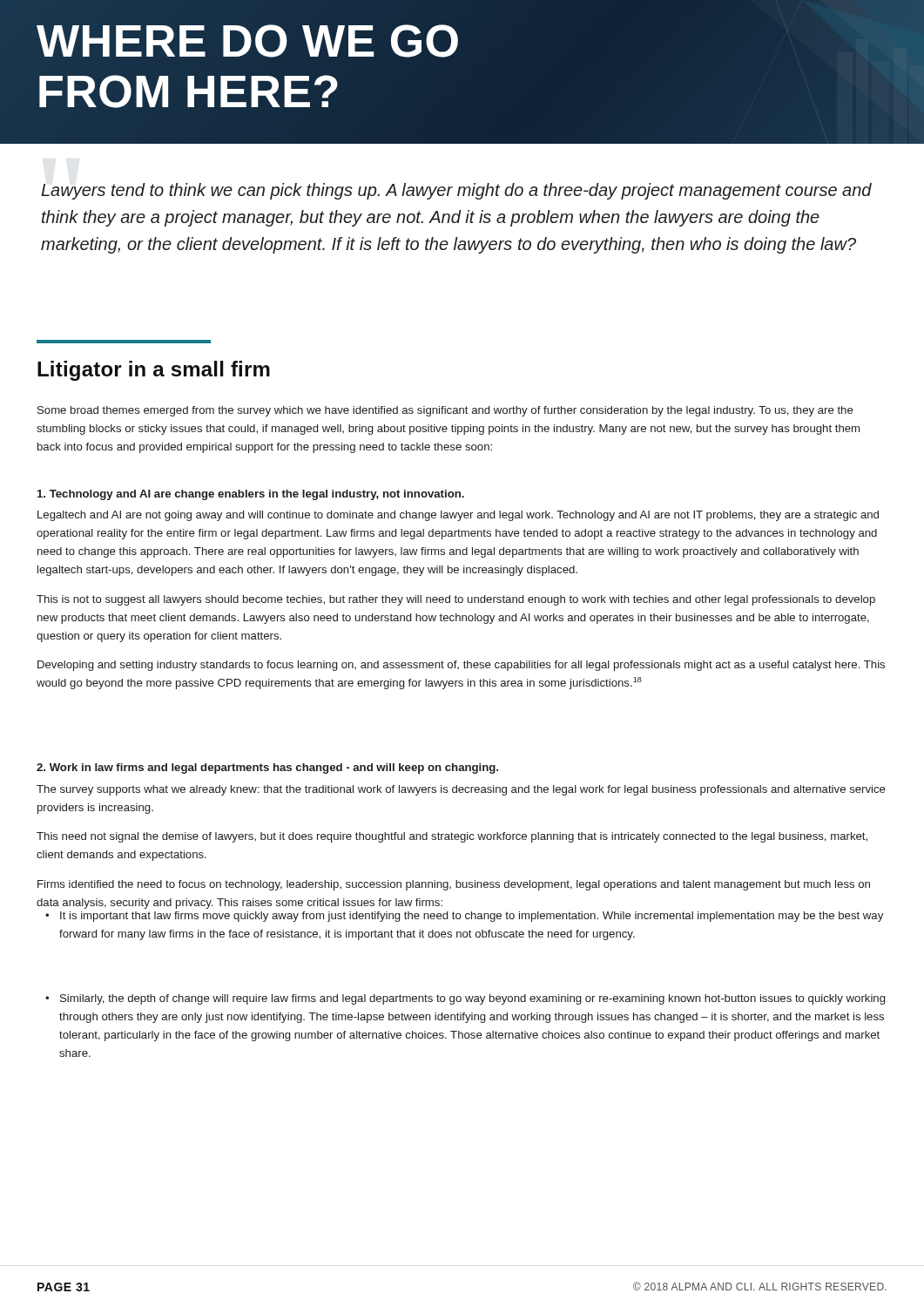This screenshot has height=1307, width=924.
Task: Navigate to the passage starting "It is important that"
Action: (466, 925)
